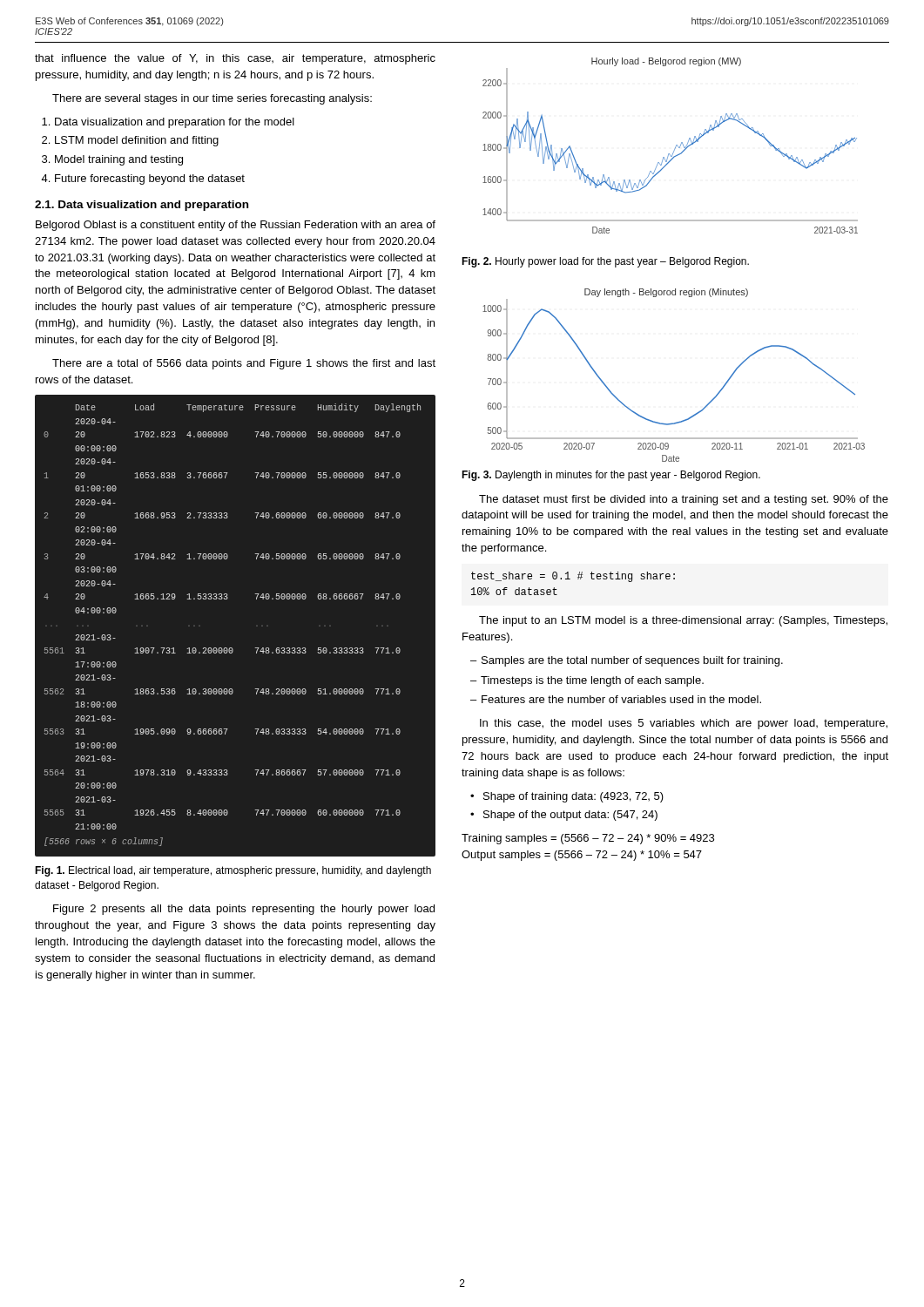
Task: Locate the element starting "LSTM model definition"
Action: coord(136,140)
